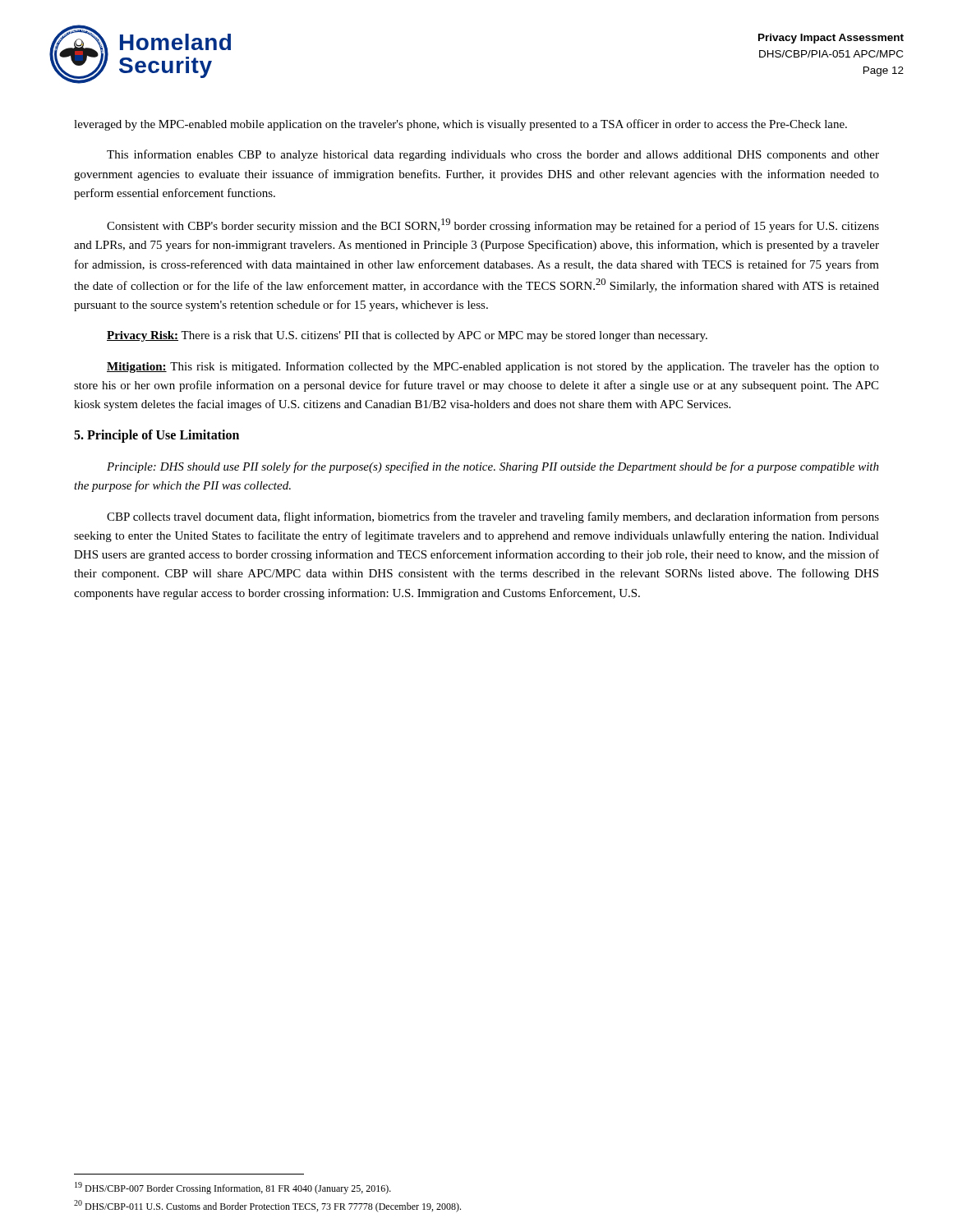Click the passage that begins "Privacy Risk: There"
The image size is (953, 1232).
pyautogui.click(x=476, y=336)
